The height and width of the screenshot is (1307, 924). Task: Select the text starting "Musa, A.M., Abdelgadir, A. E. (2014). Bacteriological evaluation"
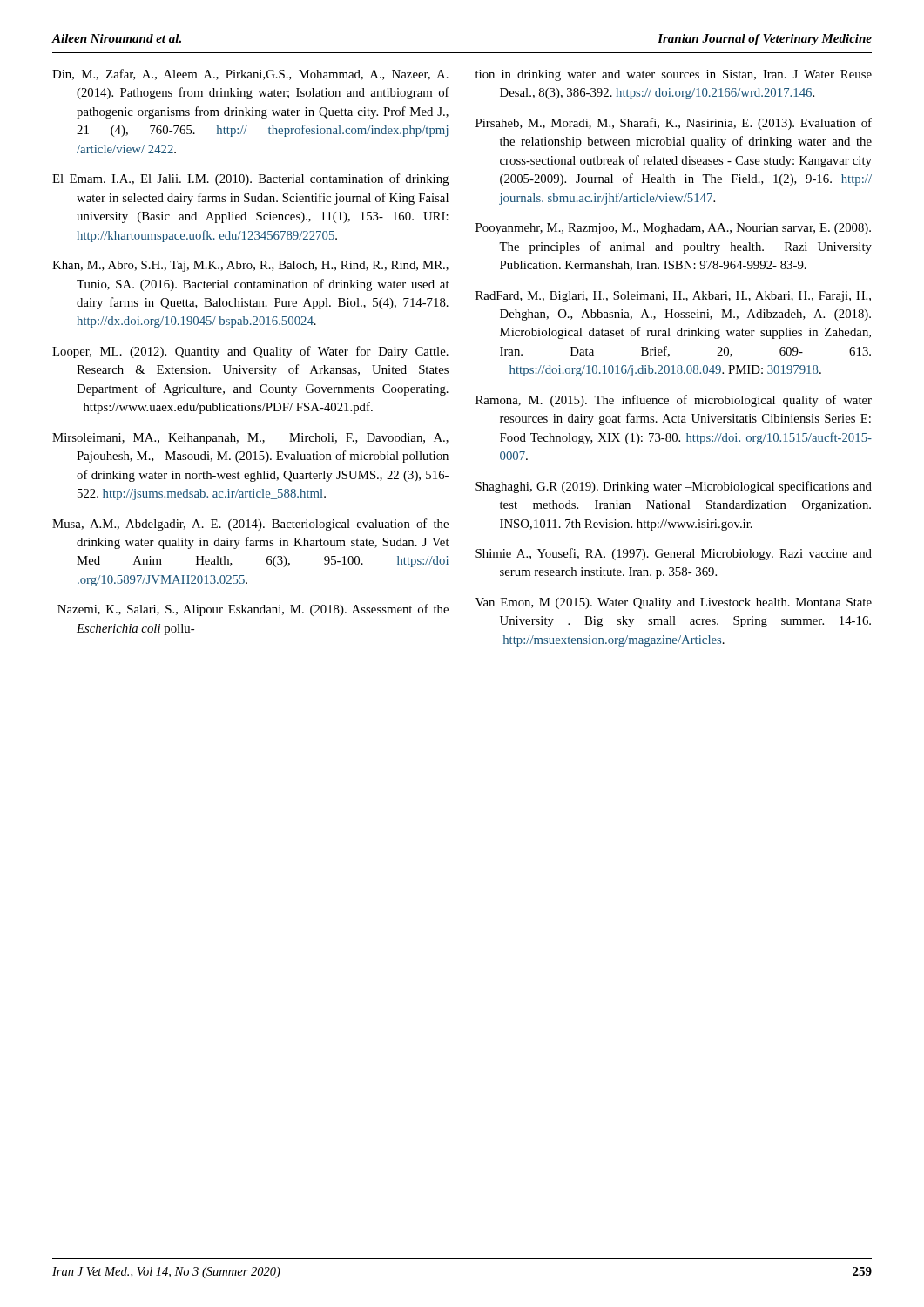point(251,551)
